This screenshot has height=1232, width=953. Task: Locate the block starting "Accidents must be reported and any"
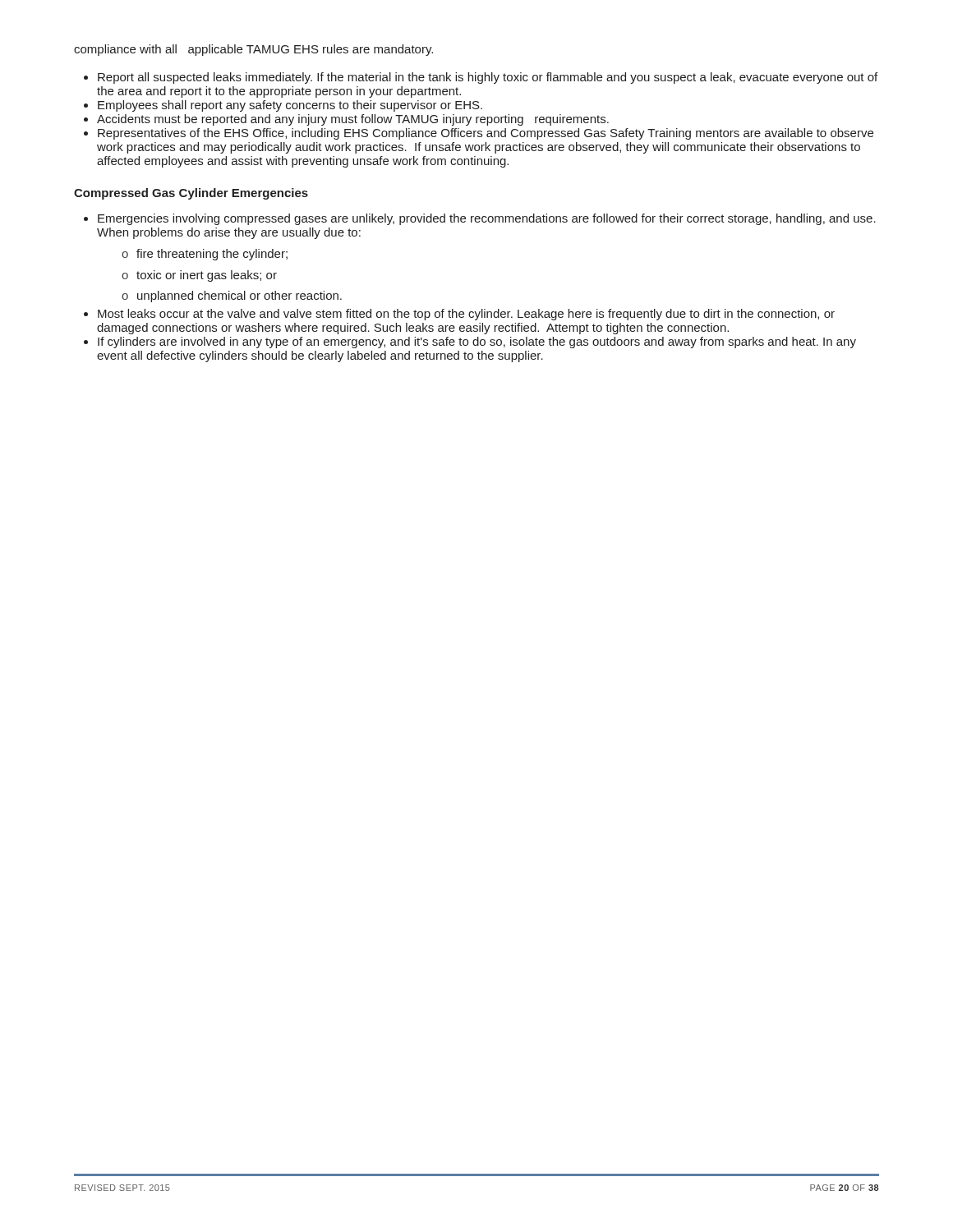point(488,119)
